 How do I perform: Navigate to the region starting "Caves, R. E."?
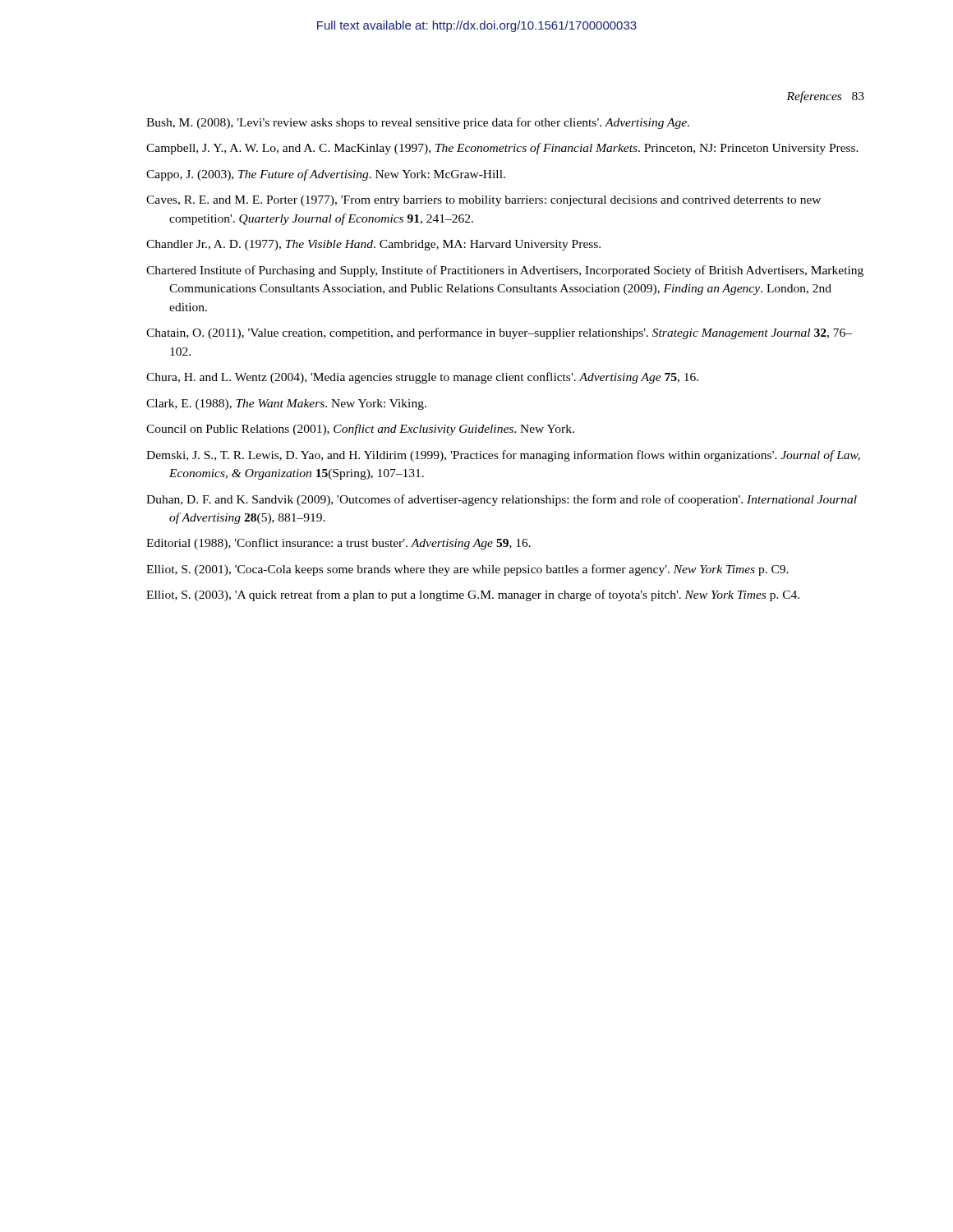[484, 209]
